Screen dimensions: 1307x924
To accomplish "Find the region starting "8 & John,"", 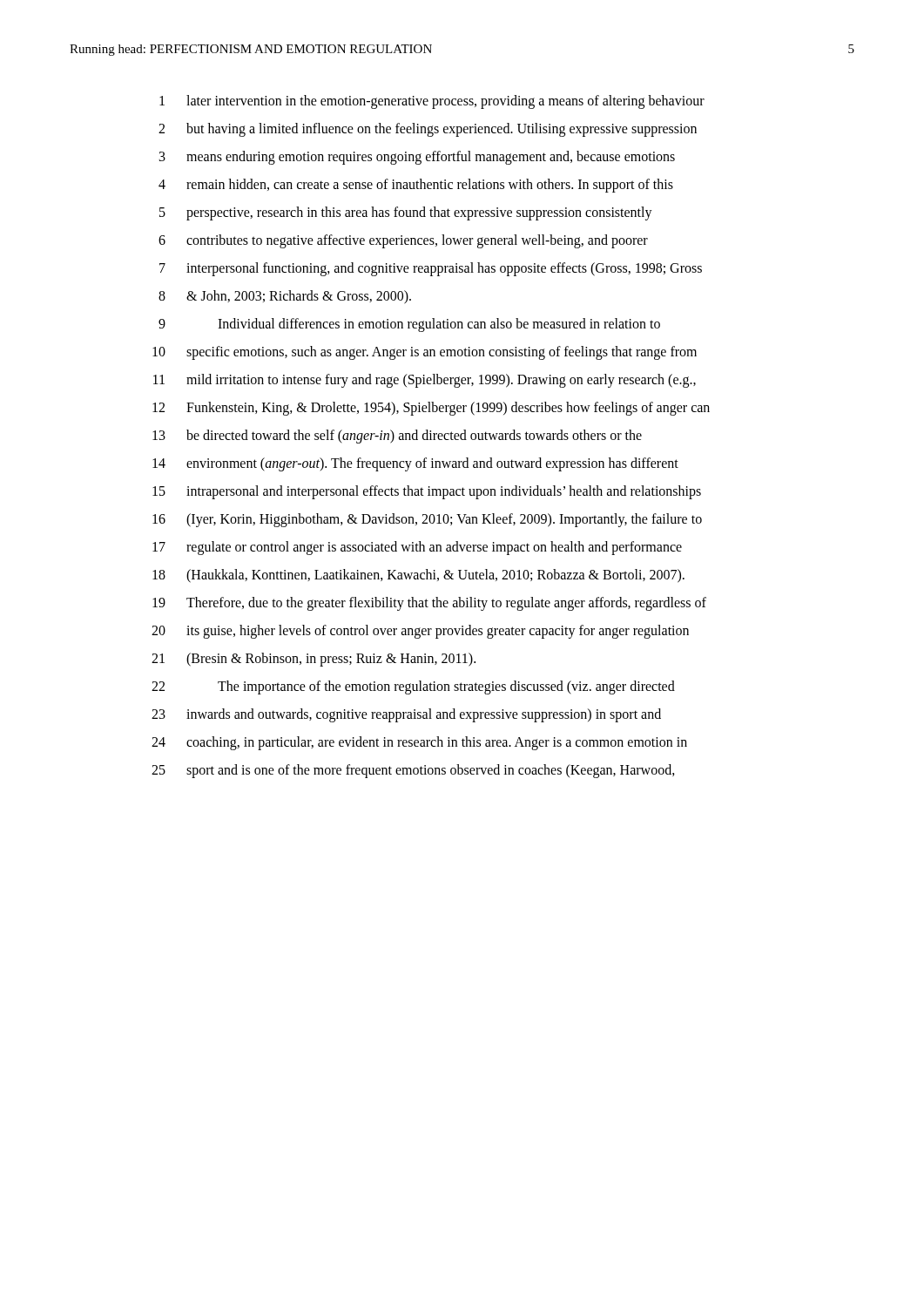I will (x=285, y=297).
